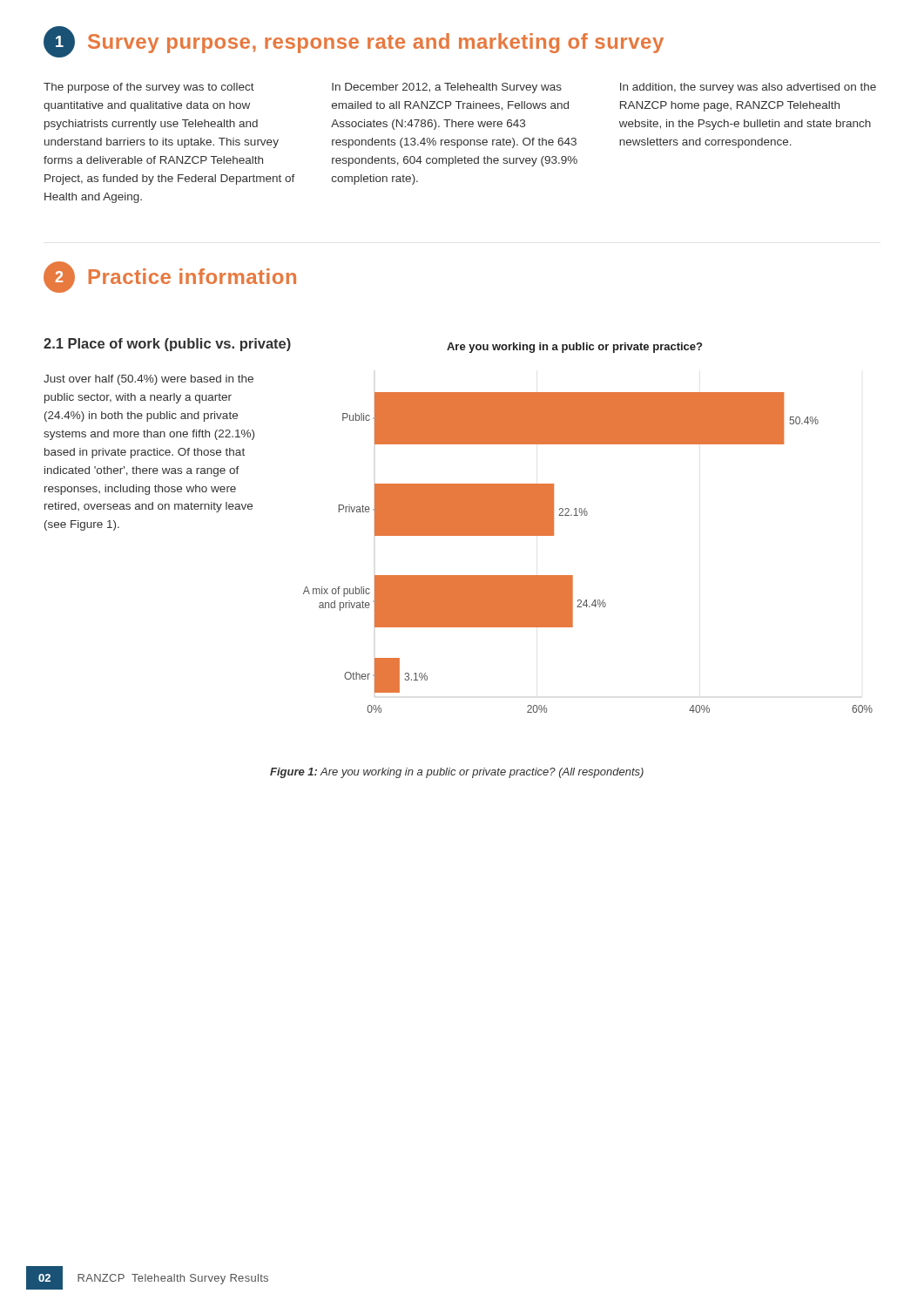Screen dimensions: 1307x924
Task: Click on the bar chart
Action: click(x=575, y=546)
